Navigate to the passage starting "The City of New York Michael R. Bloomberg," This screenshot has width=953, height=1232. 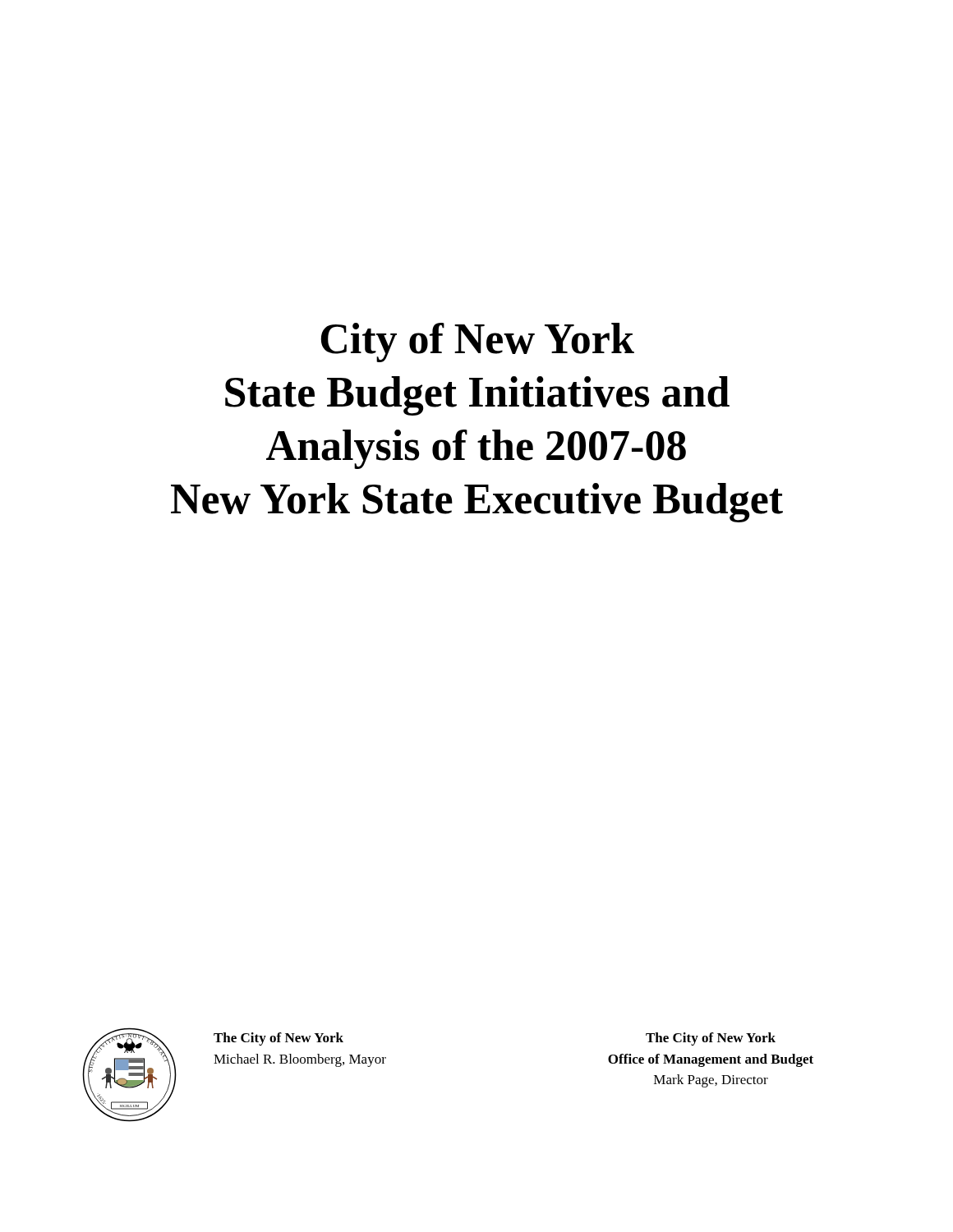pos(374,1048)
